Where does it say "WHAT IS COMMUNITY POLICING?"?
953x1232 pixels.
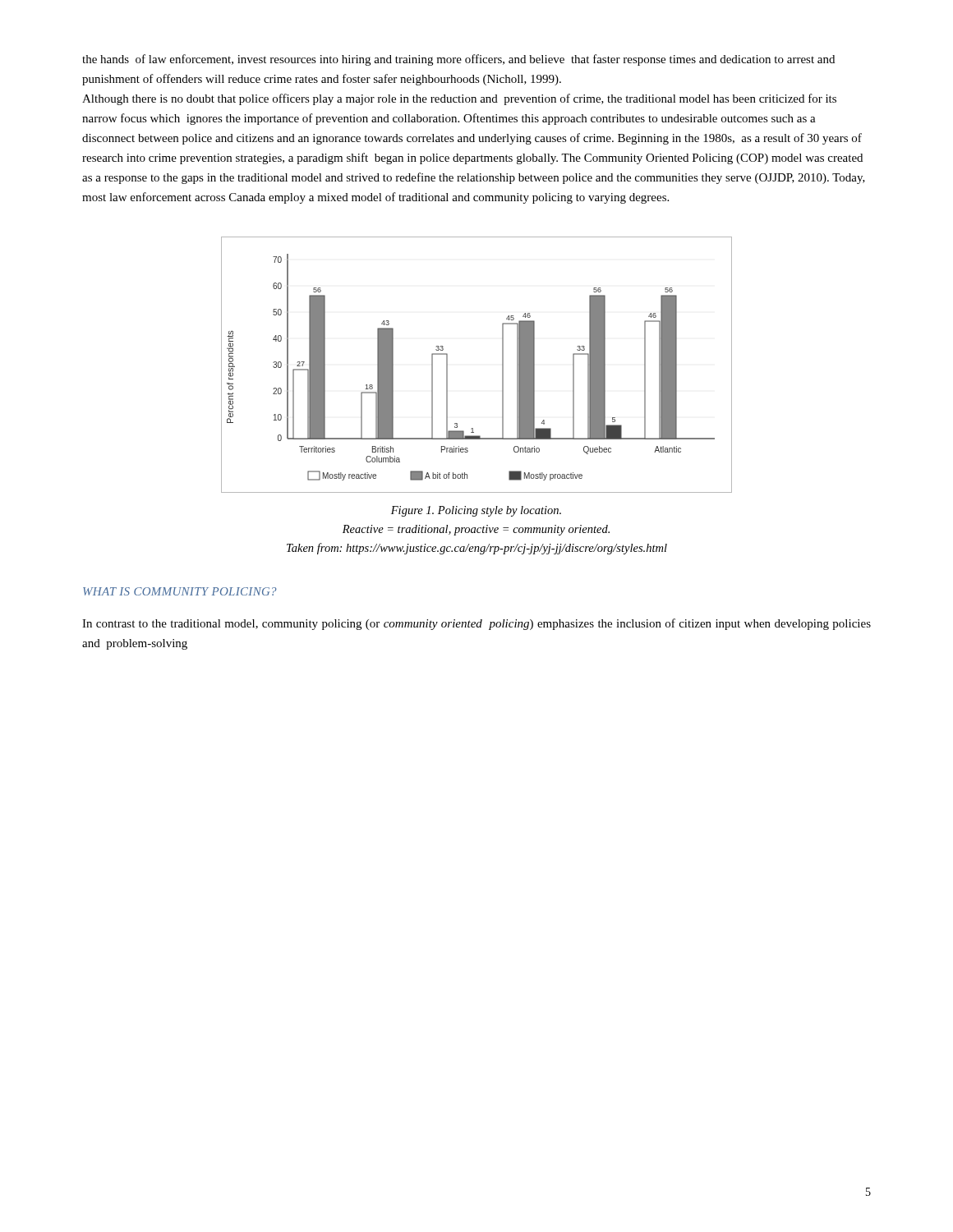[x=179, y=591]
